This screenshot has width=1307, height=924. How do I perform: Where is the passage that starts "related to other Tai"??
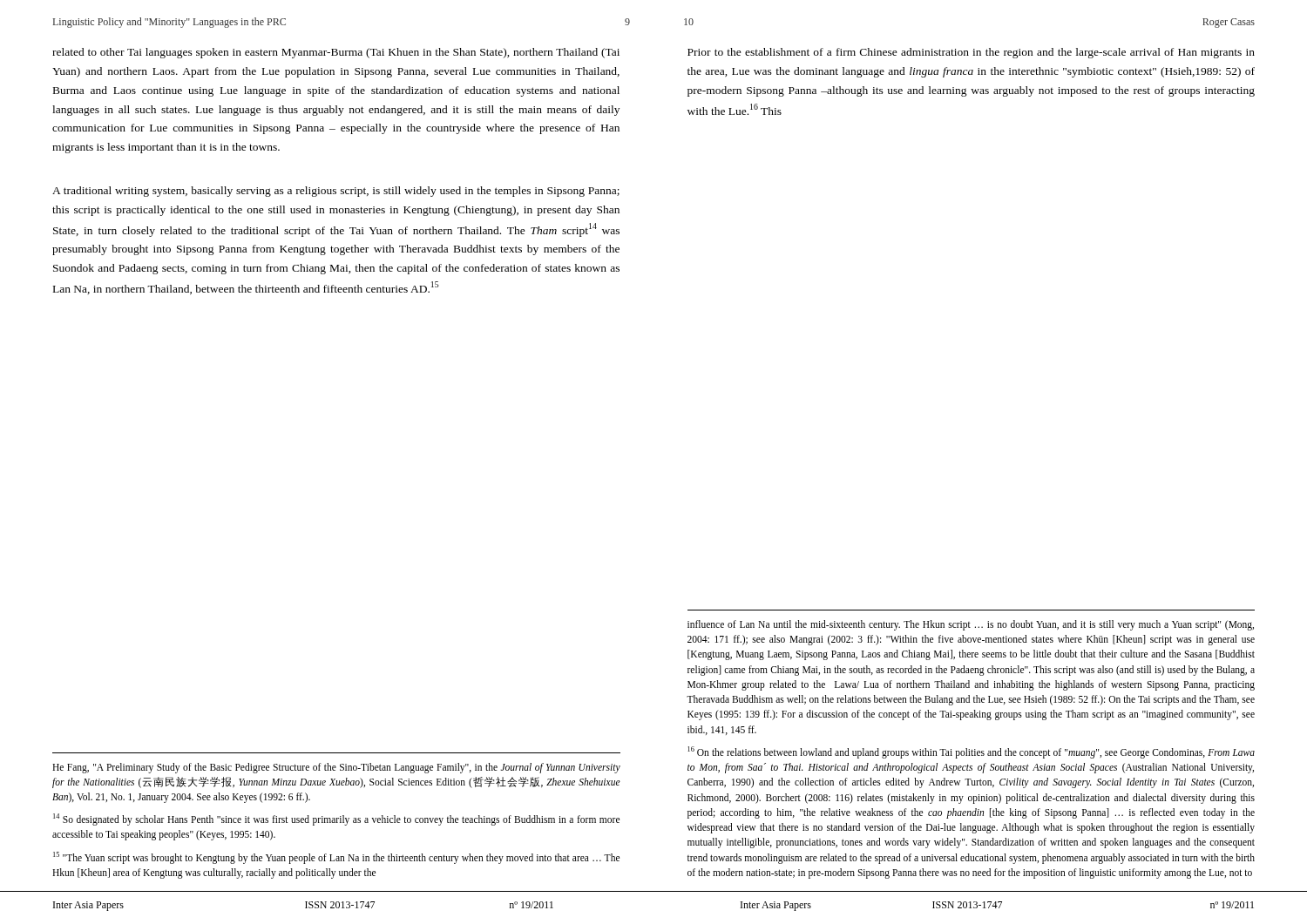(x=336, y=100)
